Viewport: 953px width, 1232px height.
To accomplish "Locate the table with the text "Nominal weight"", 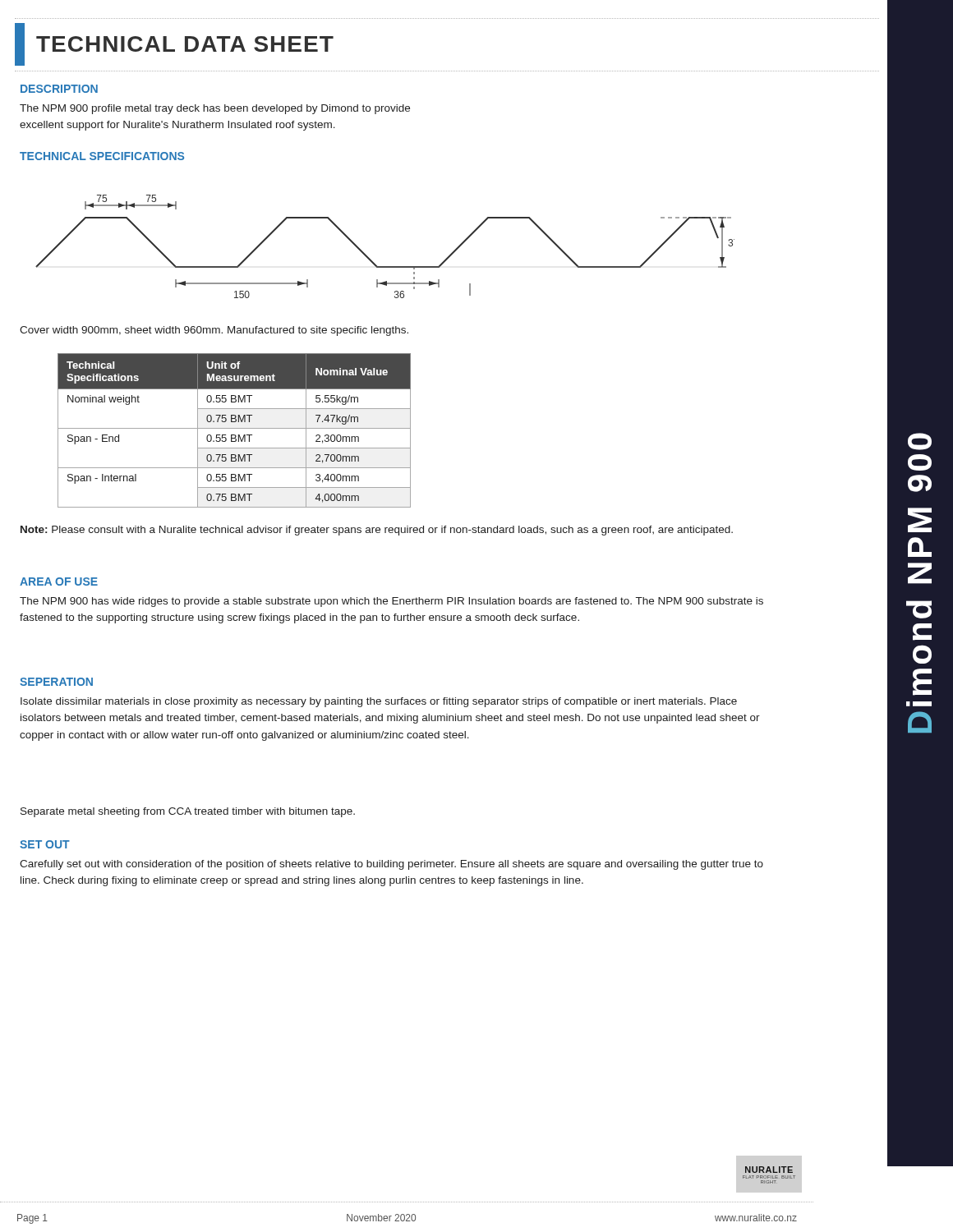I will (255, 430).
